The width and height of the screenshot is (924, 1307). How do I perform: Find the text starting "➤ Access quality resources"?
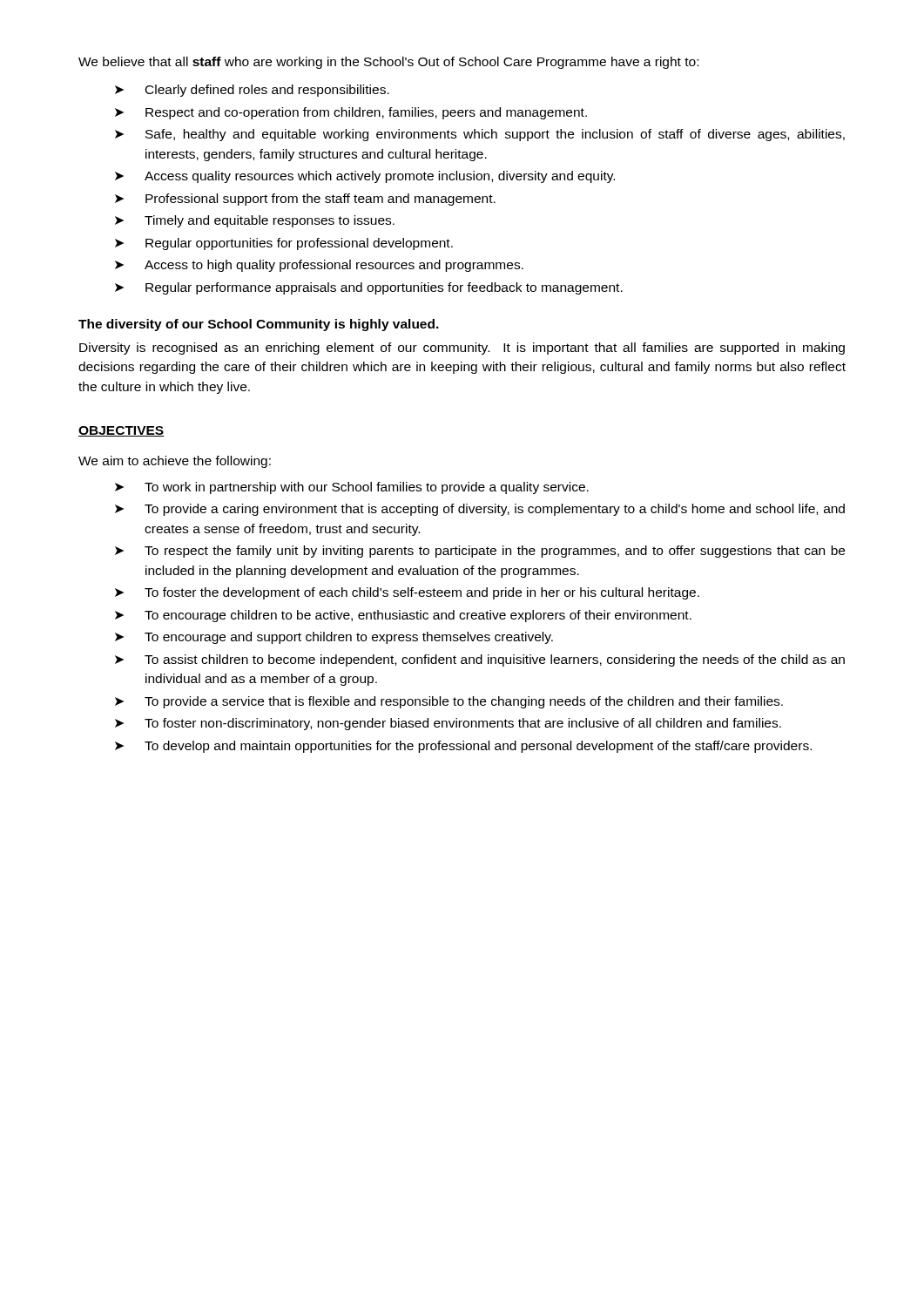click(462, 177)
